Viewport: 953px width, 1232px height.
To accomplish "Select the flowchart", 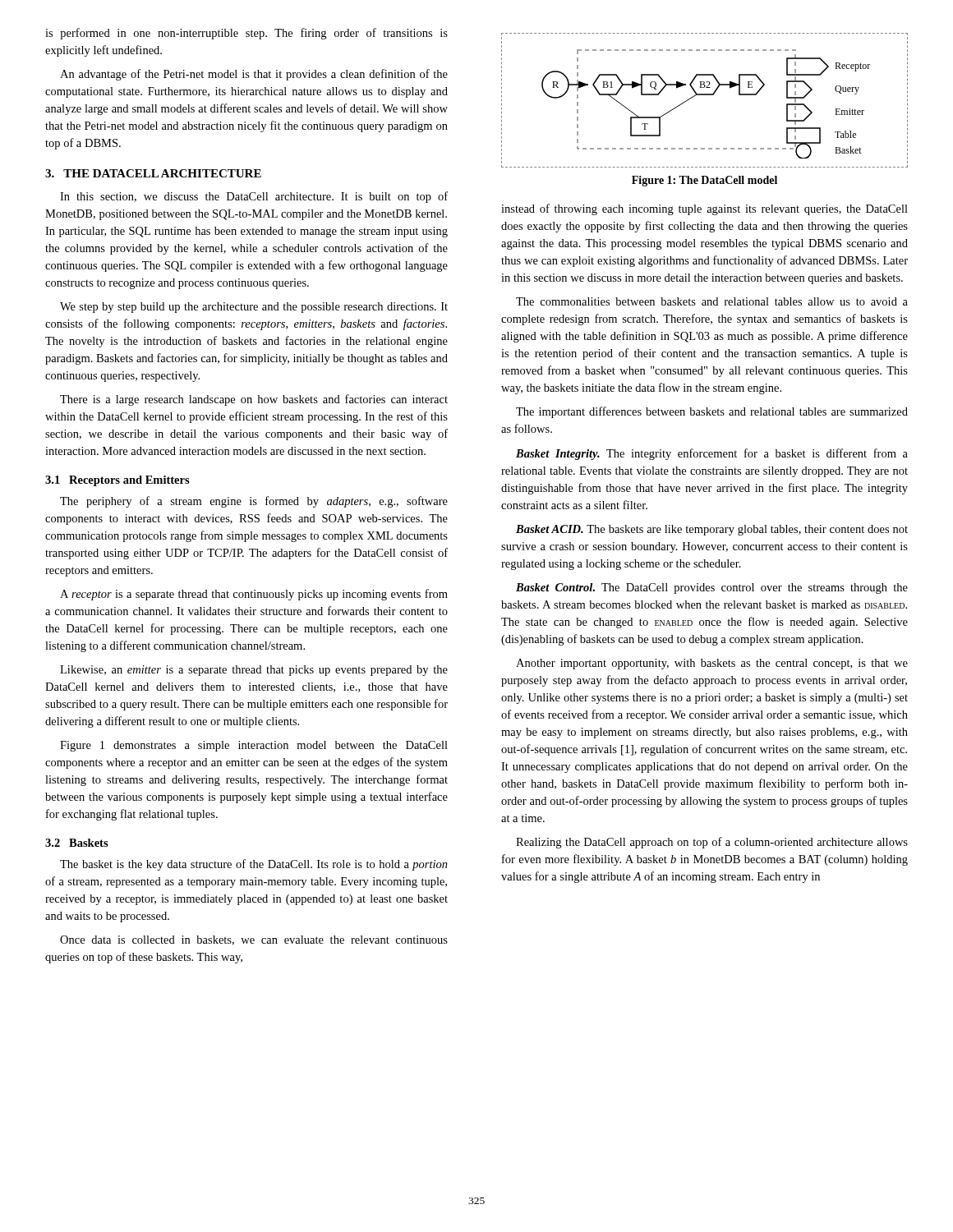I will coord(705,100).
